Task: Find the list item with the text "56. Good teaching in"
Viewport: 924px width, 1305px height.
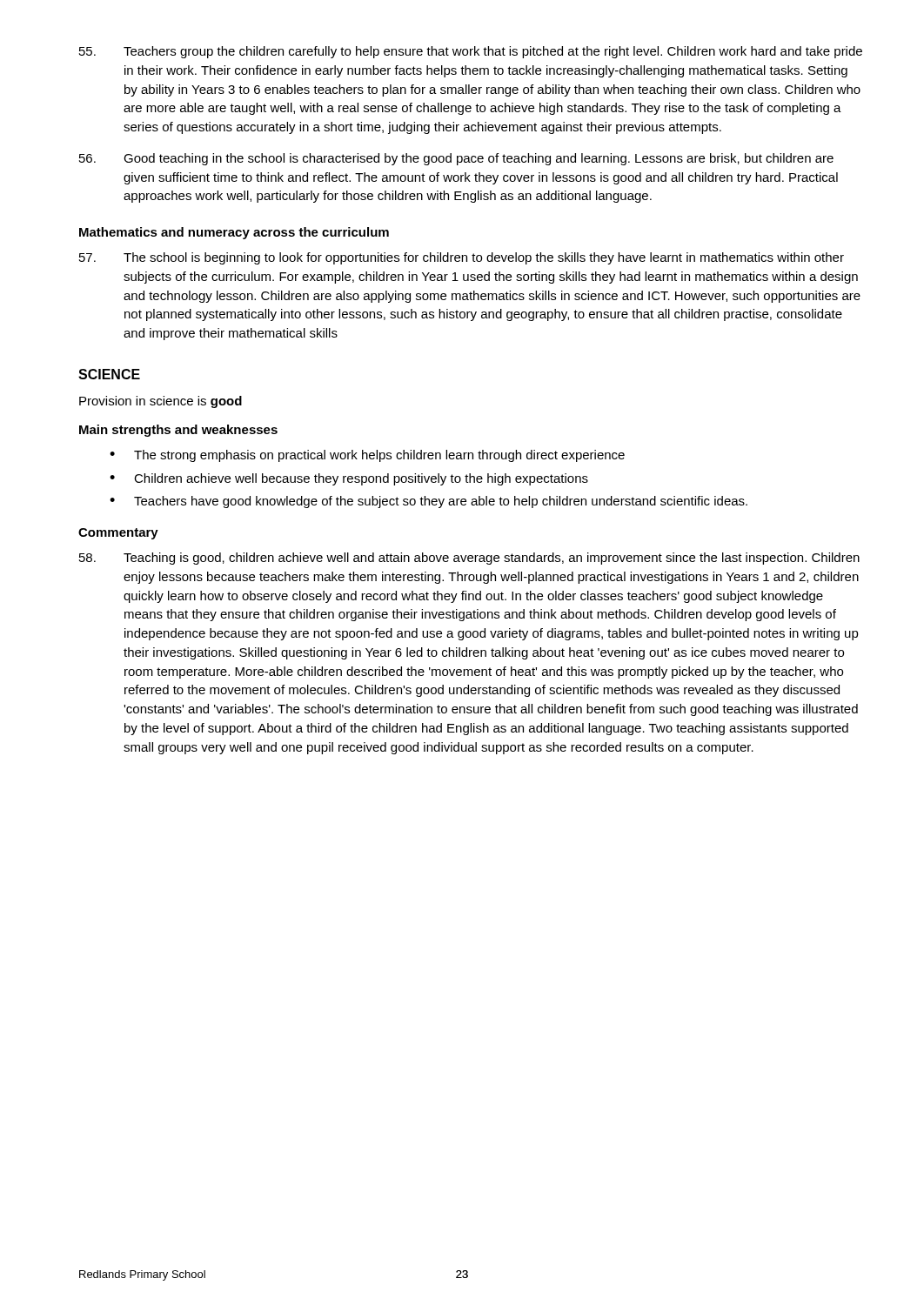Action: (471, 177)
